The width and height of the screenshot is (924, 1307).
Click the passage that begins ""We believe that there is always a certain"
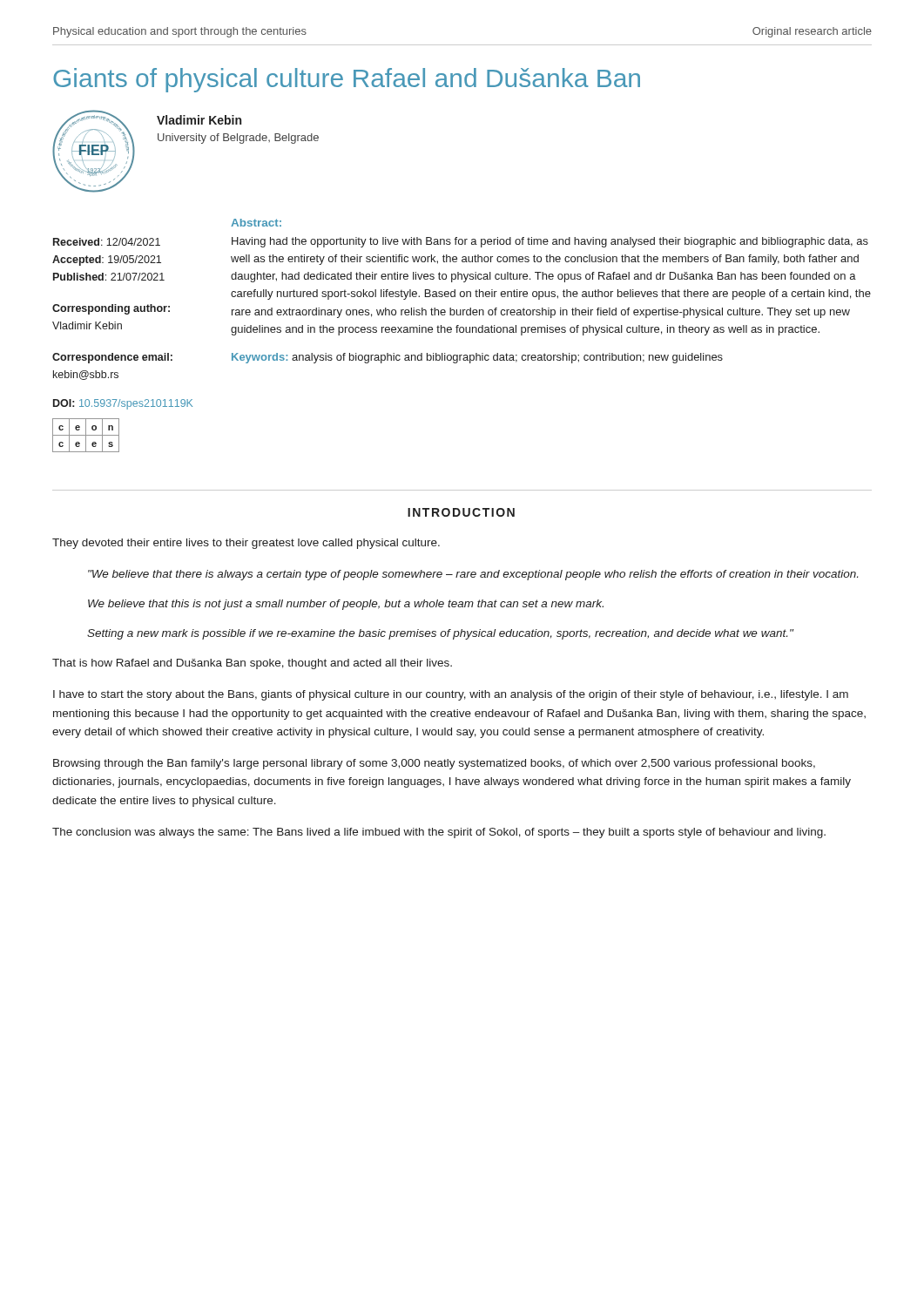pos(473,573)
